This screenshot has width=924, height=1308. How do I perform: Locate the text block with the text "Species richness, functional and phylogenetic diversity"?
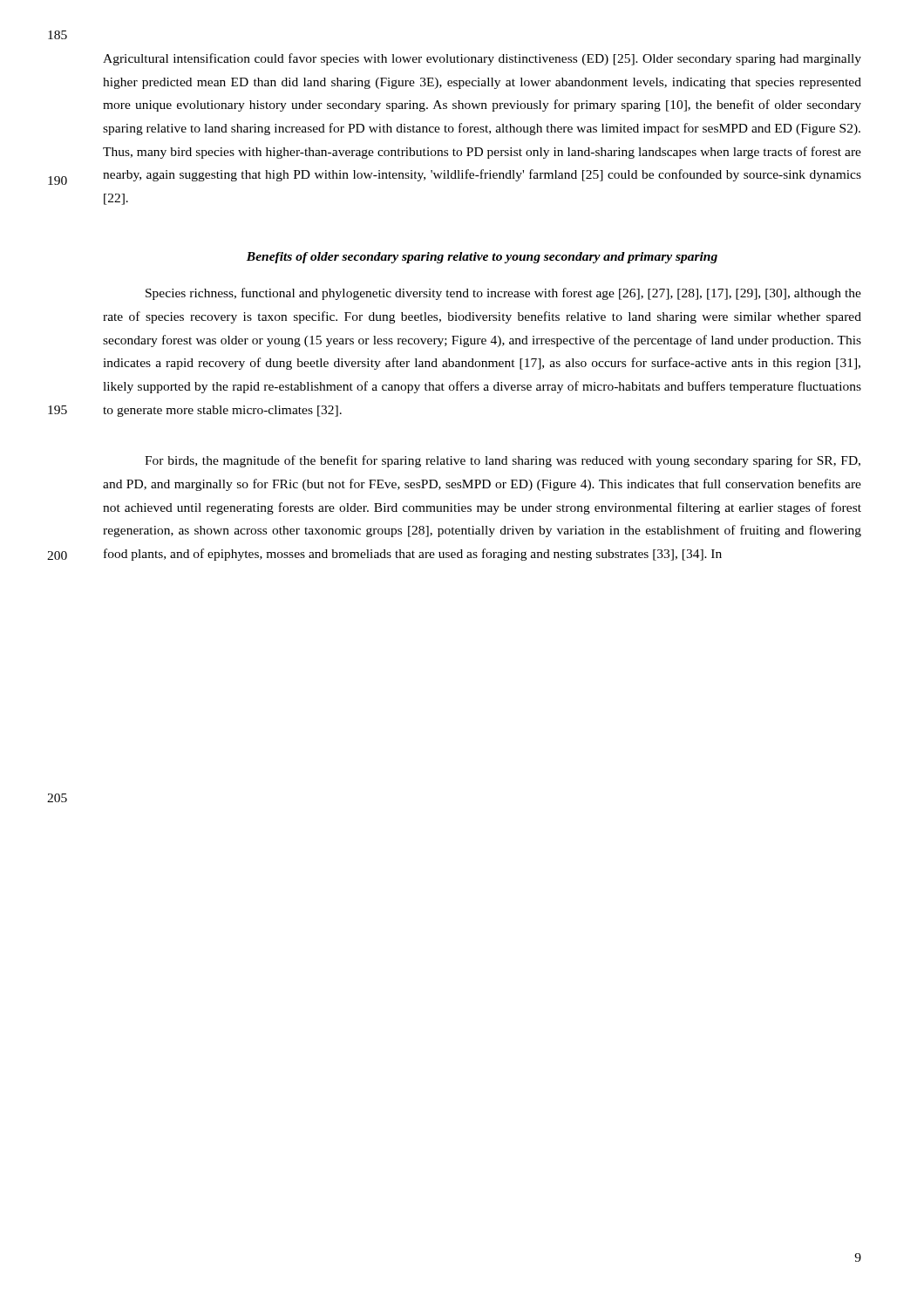pos(482,351)
